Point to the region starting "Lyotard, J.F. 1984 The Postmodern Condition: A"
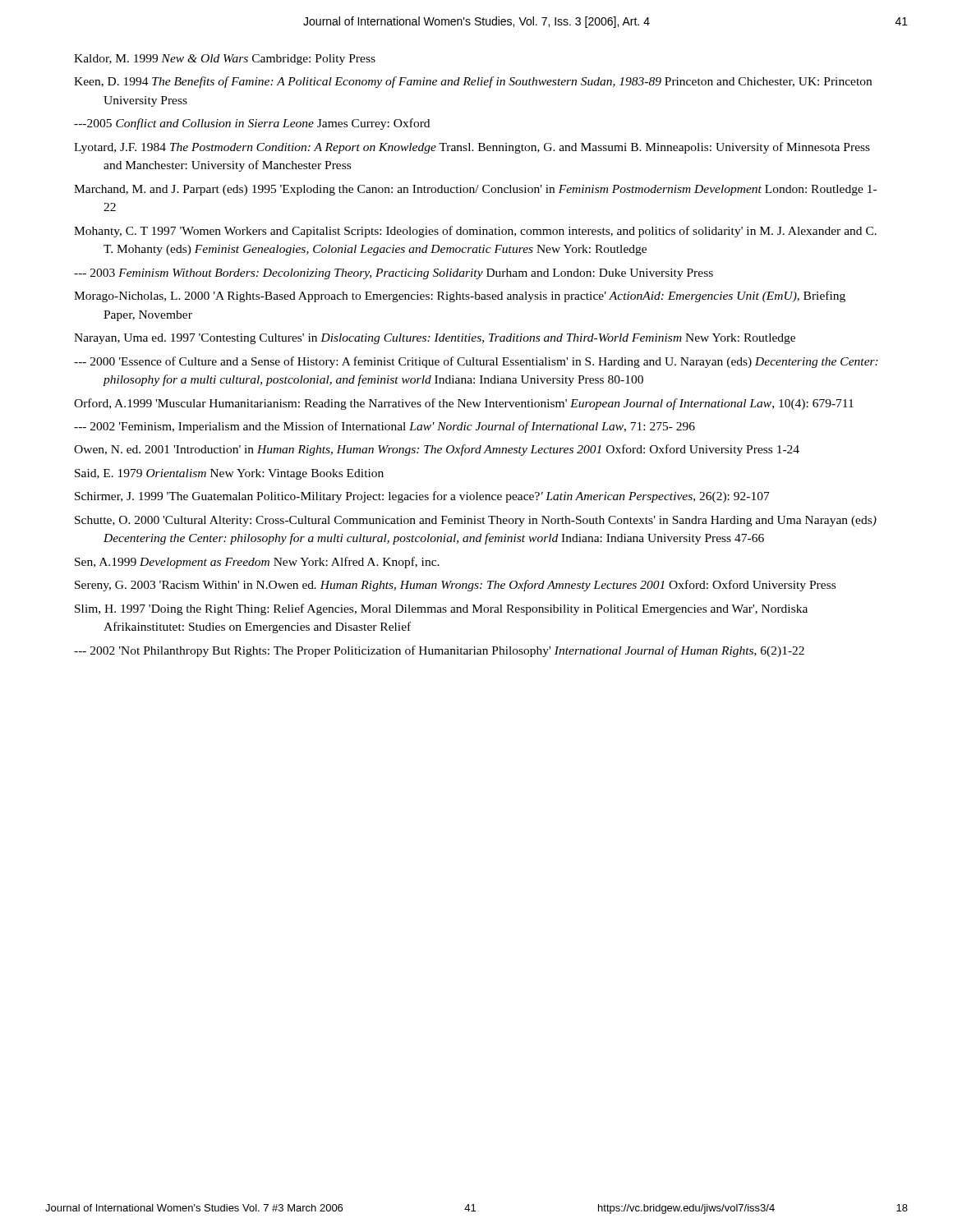The image size is (953, 1232). (472, 156)
